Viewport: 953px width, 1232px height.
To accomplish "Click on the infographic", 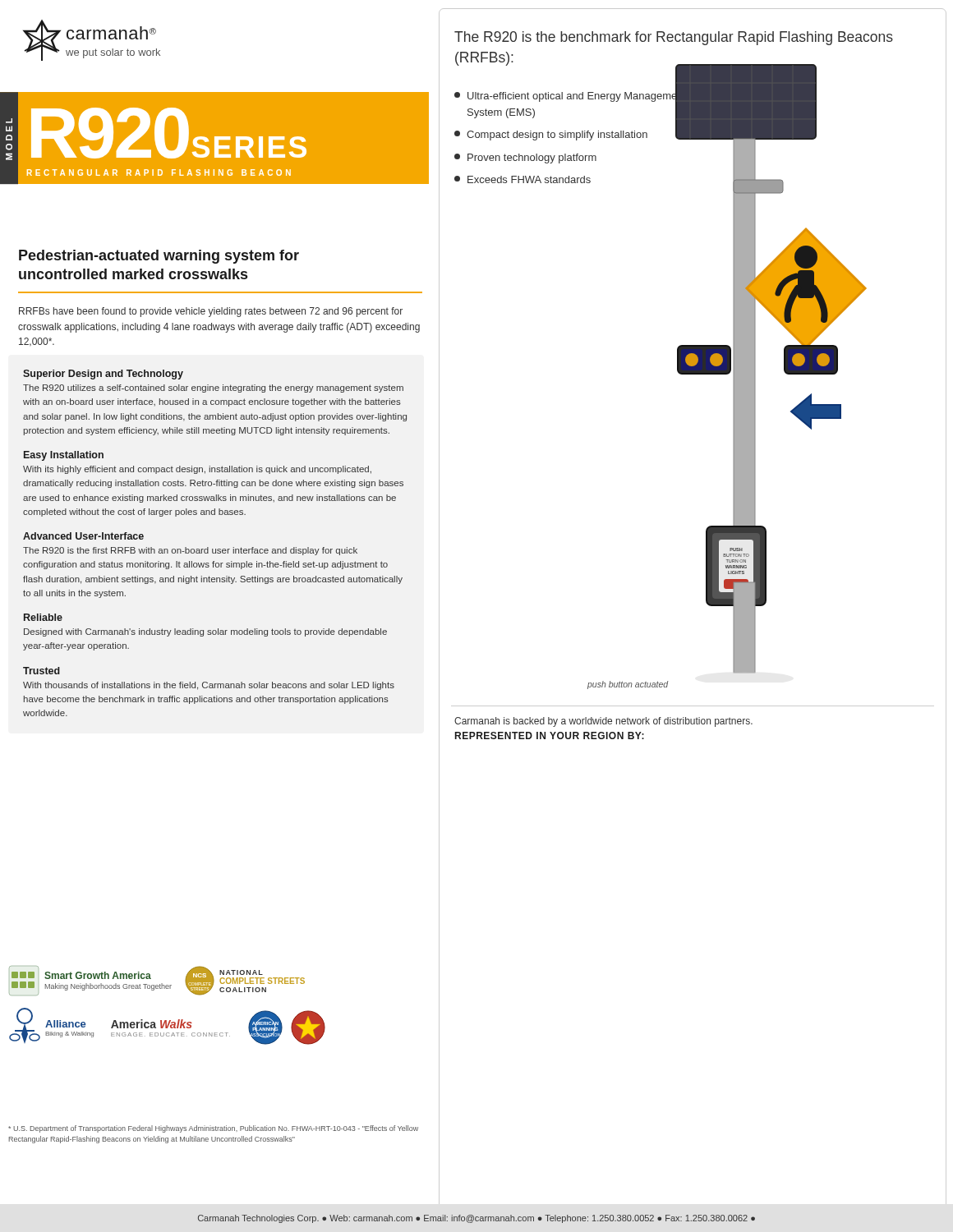I will 214,138.
